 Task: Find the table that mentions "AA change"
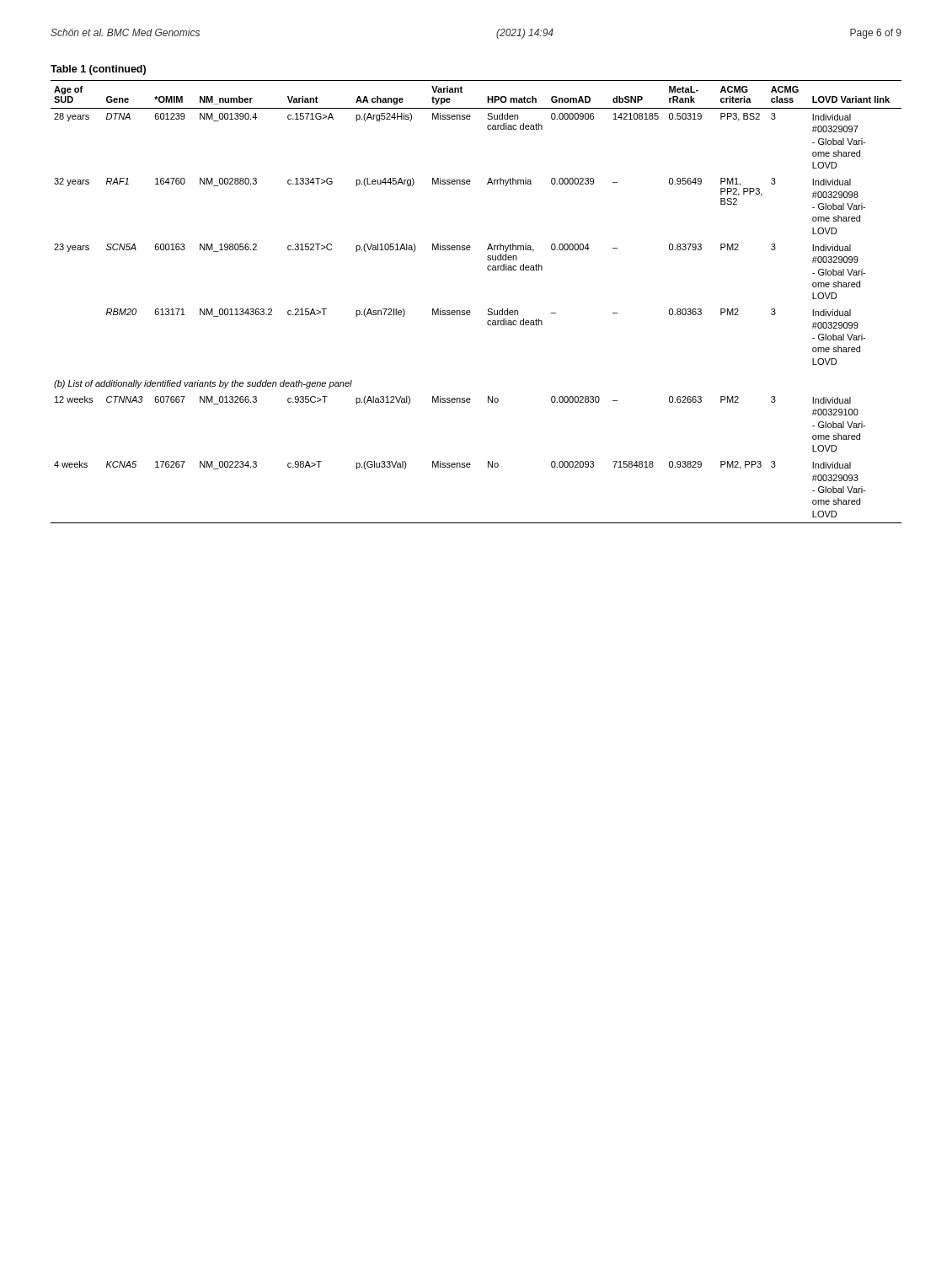[x=476, y=293]
